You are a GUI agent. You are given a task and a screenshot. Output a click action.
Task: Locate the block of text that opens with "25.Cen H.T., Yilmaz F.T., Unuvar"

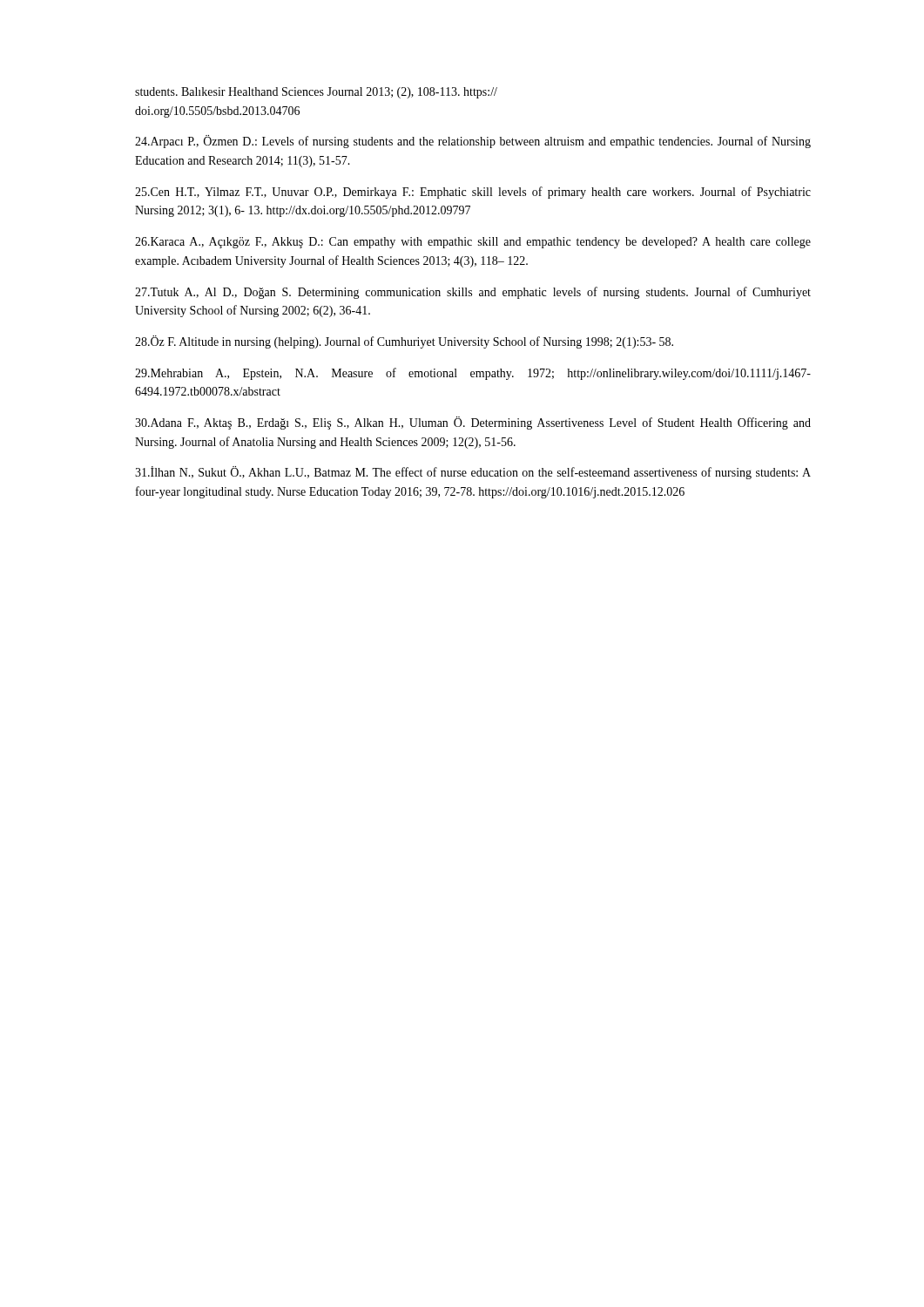[x=473, y=201]
